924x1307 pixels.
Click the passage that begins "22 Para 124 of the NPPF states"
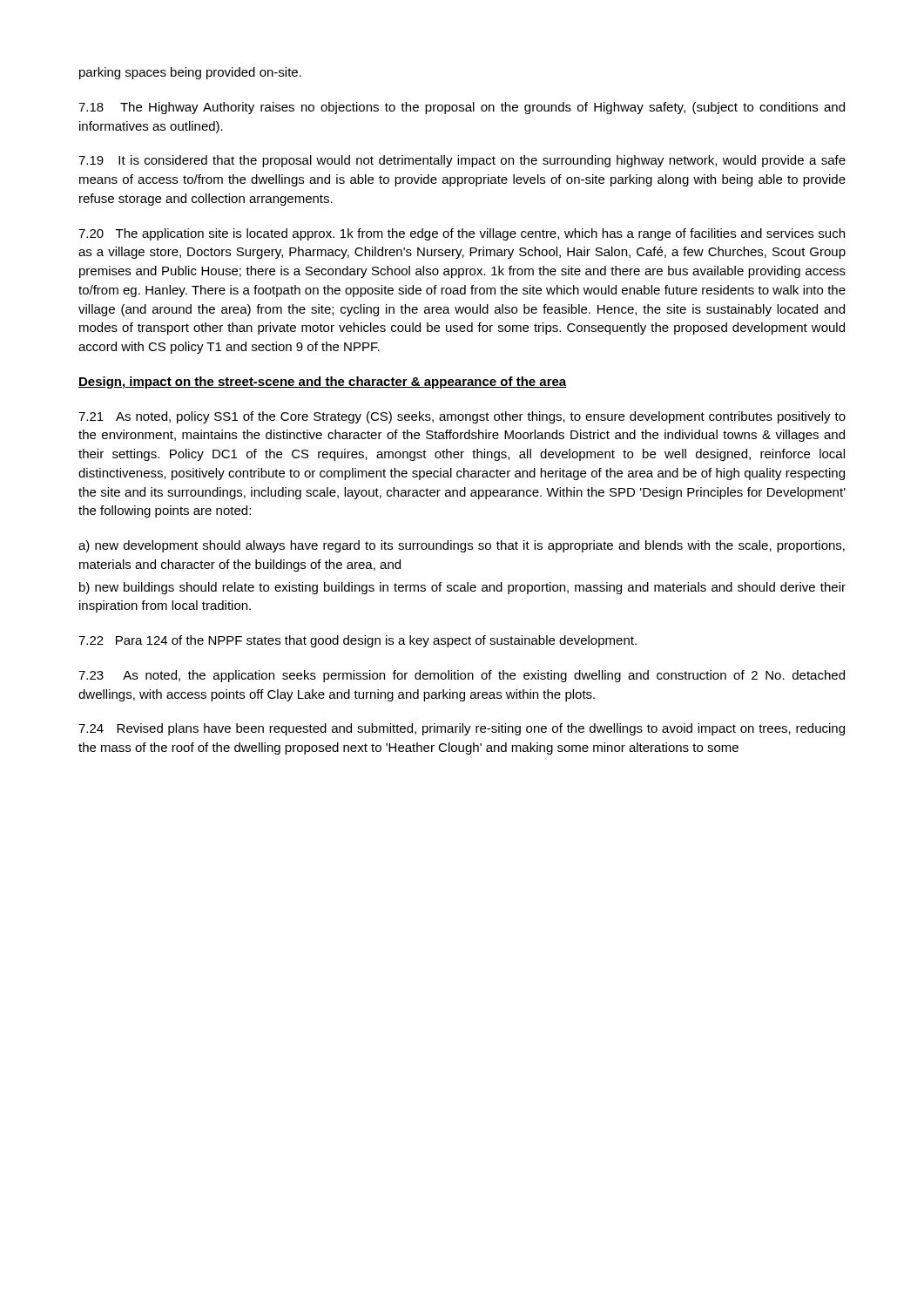(x=358, y=640)
